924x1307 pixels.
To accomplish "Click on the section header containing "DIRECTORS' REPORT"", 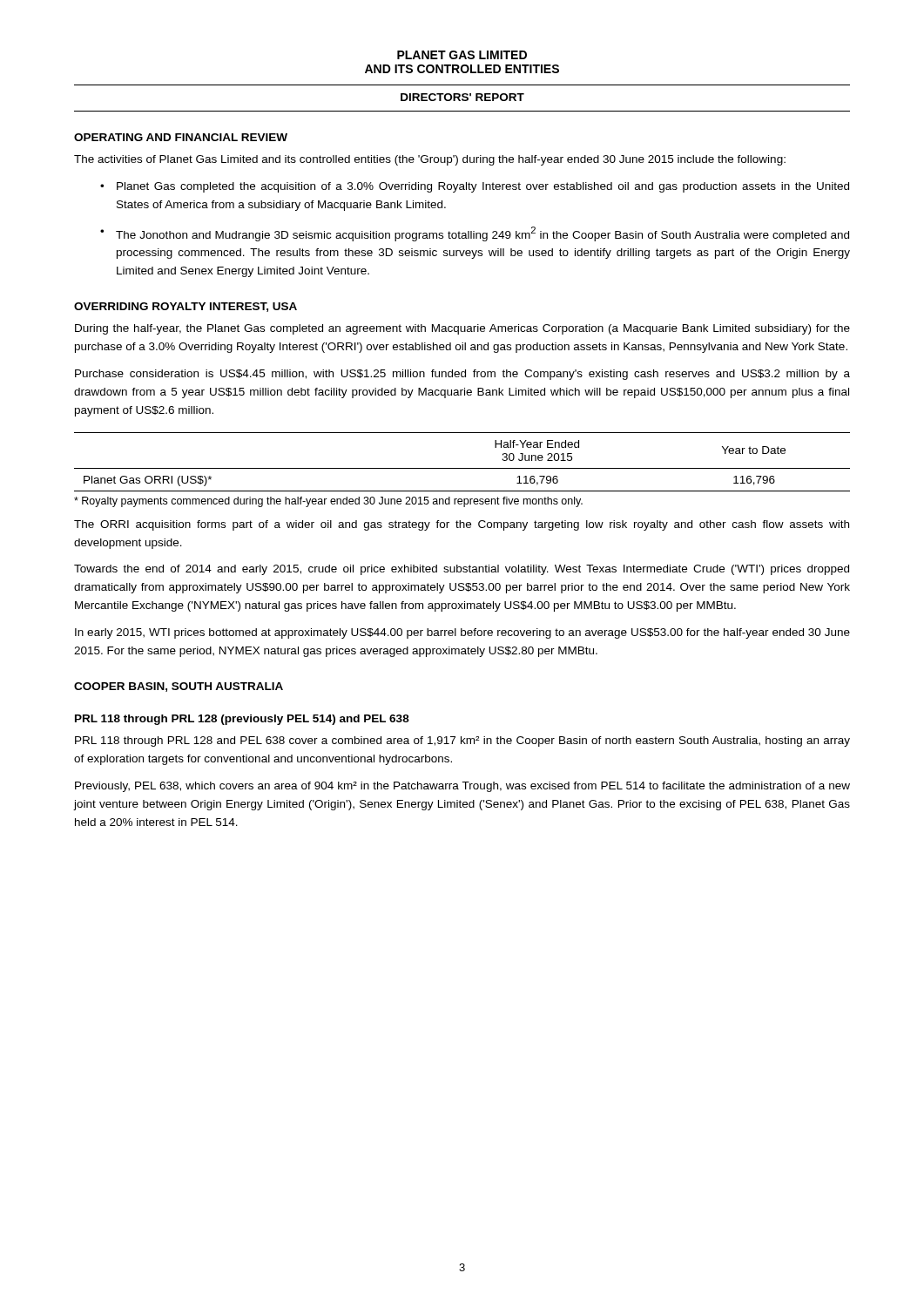I will tap(462, 97).
